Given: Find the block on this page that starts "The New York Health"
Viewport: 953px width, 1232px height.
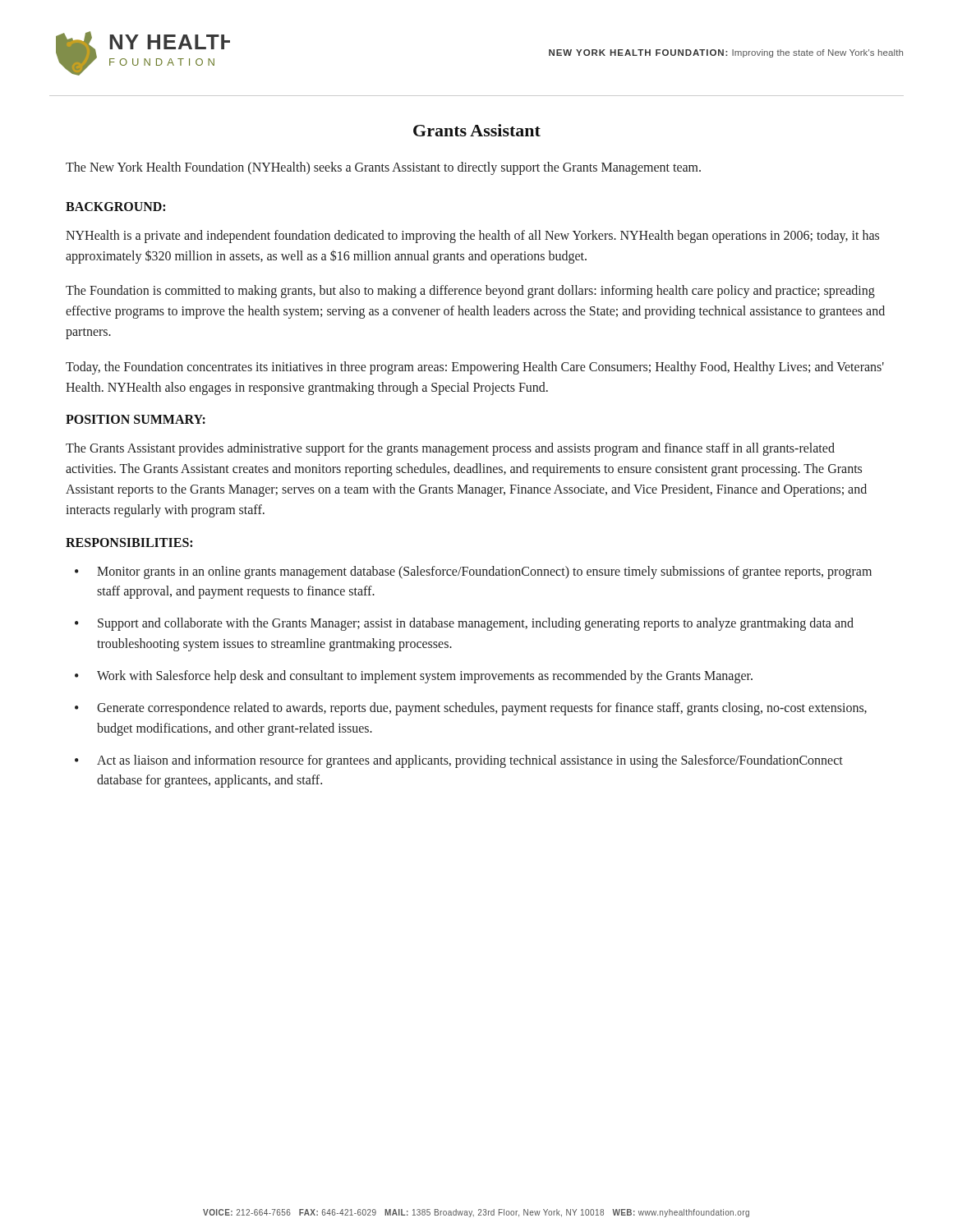Looking at the screenshot, I should click(384, 167).
